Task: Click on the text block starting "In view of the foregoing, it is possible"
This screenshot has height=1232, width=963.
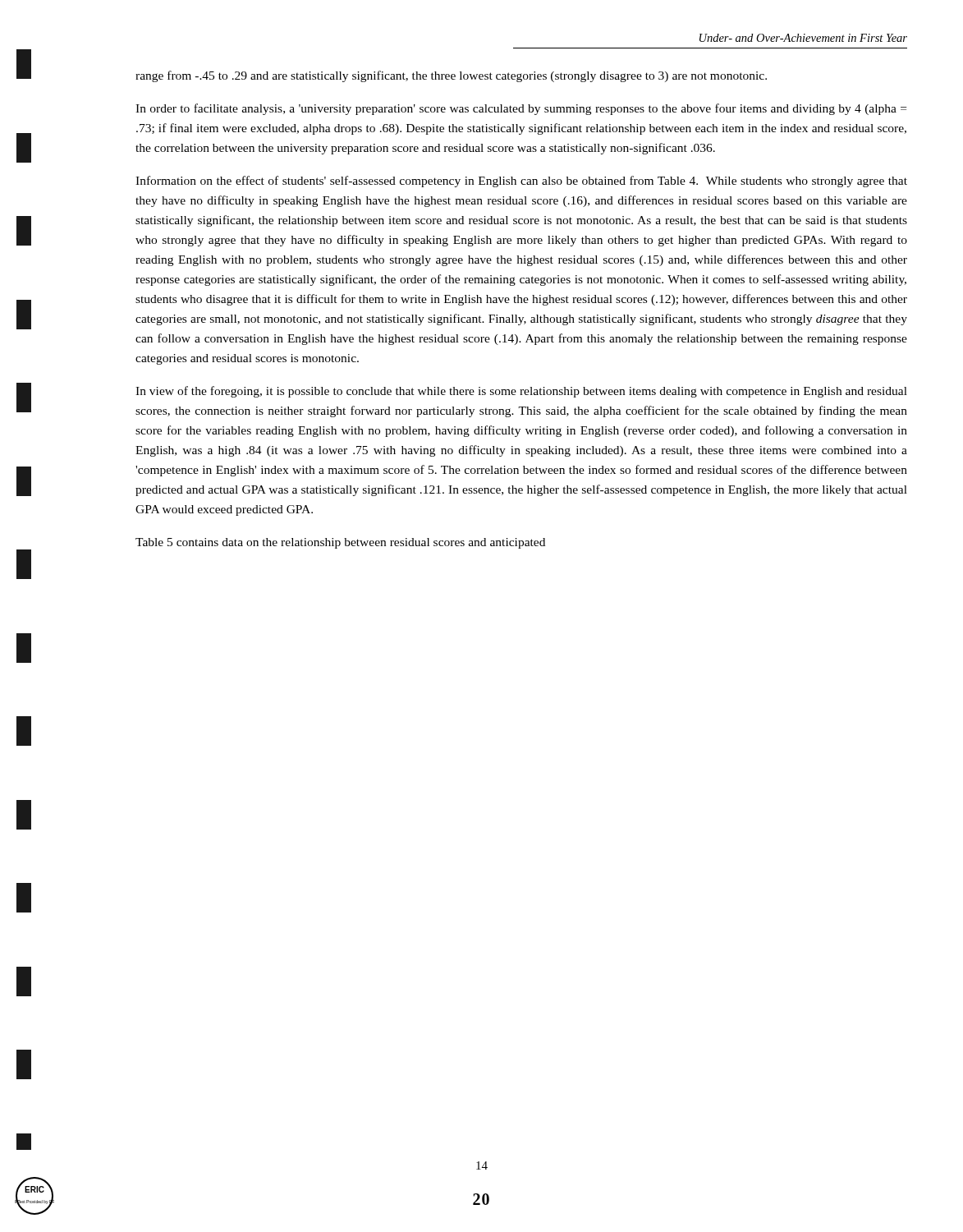Action: tap(521, 450)
